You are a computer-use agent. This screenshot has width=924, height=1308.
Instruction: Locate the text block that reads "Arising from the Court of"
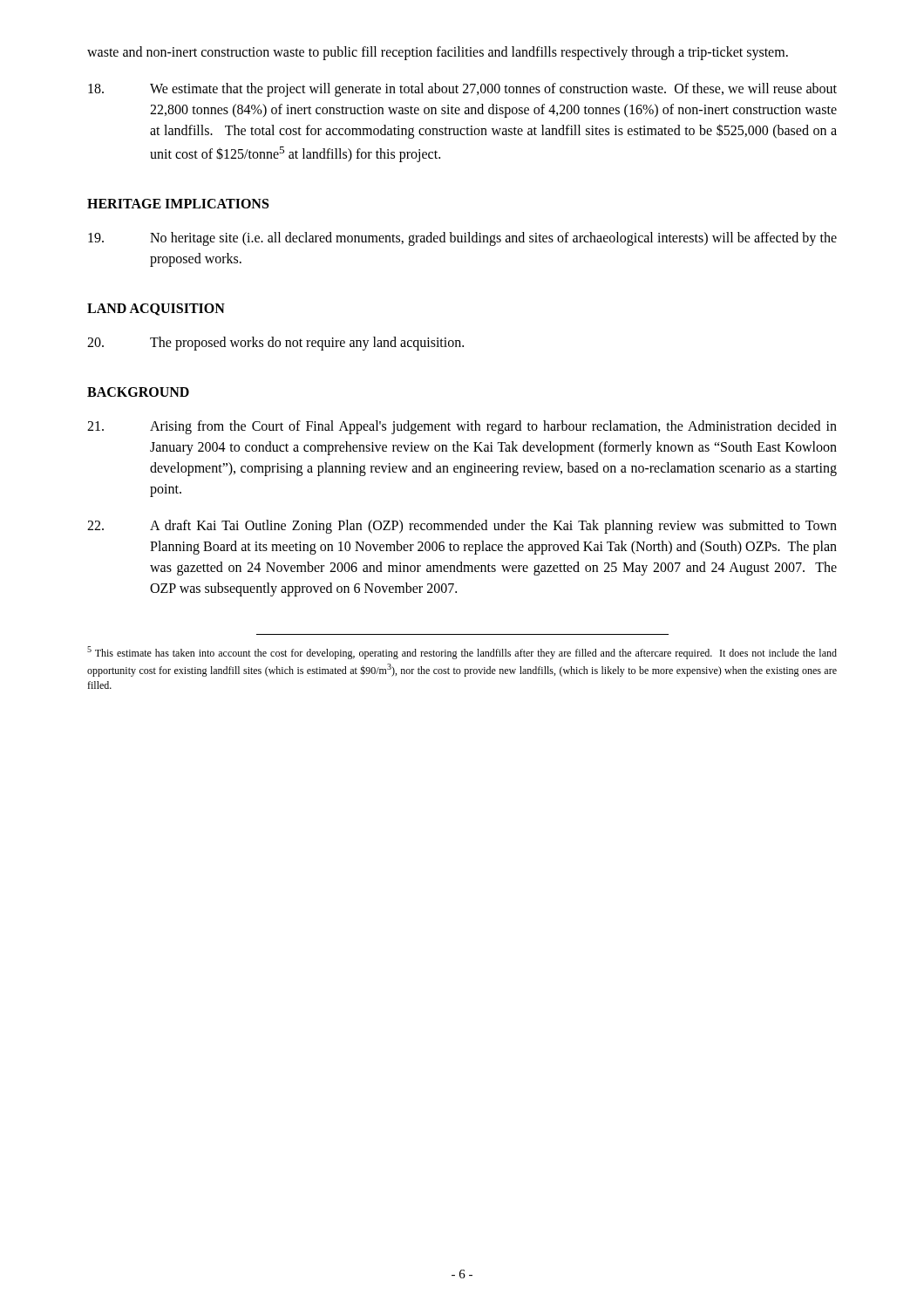pyautogui.click(x=462, y=458)
